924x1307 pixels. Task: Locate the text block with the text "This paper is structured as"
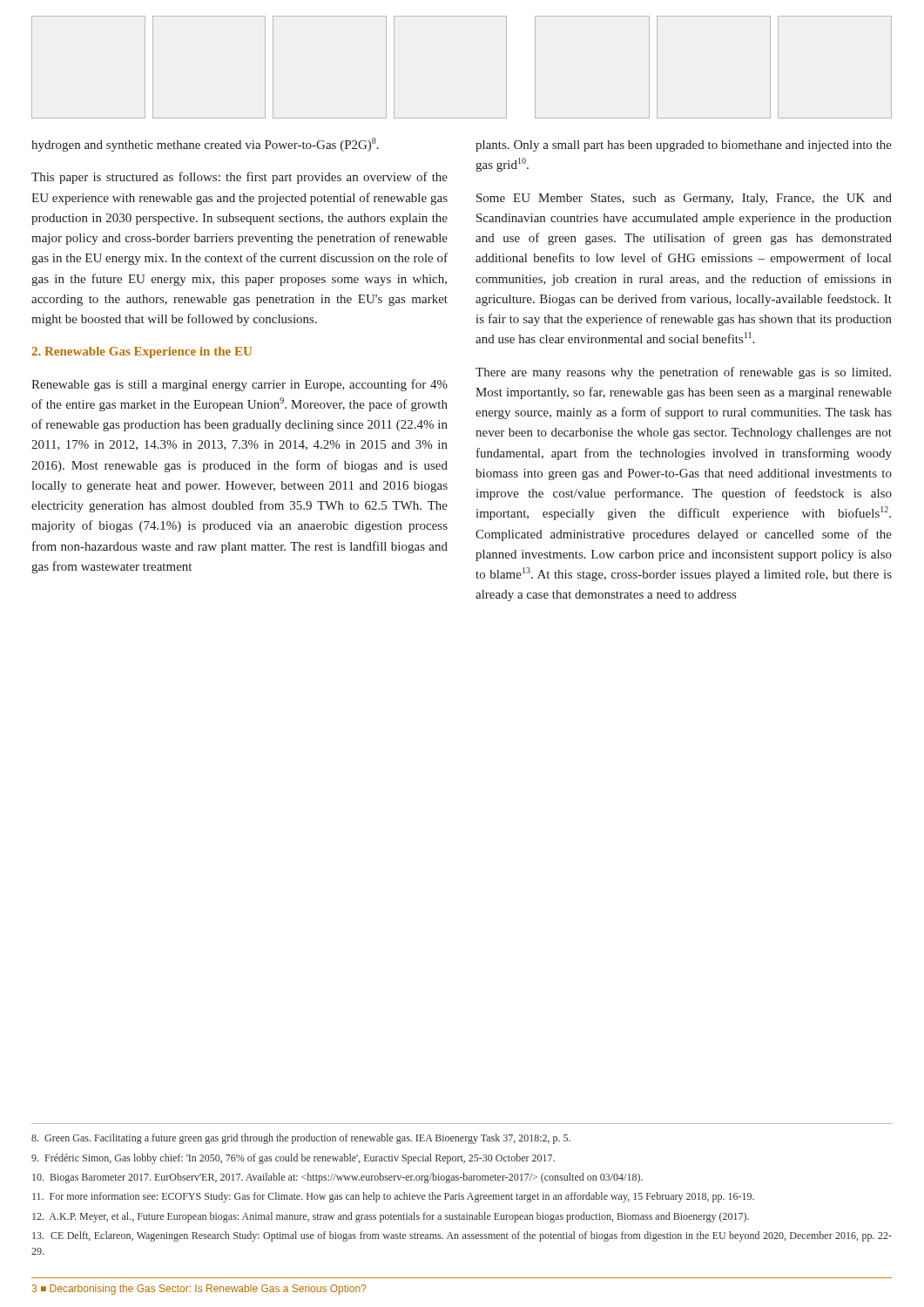click(x=239, y=249)
